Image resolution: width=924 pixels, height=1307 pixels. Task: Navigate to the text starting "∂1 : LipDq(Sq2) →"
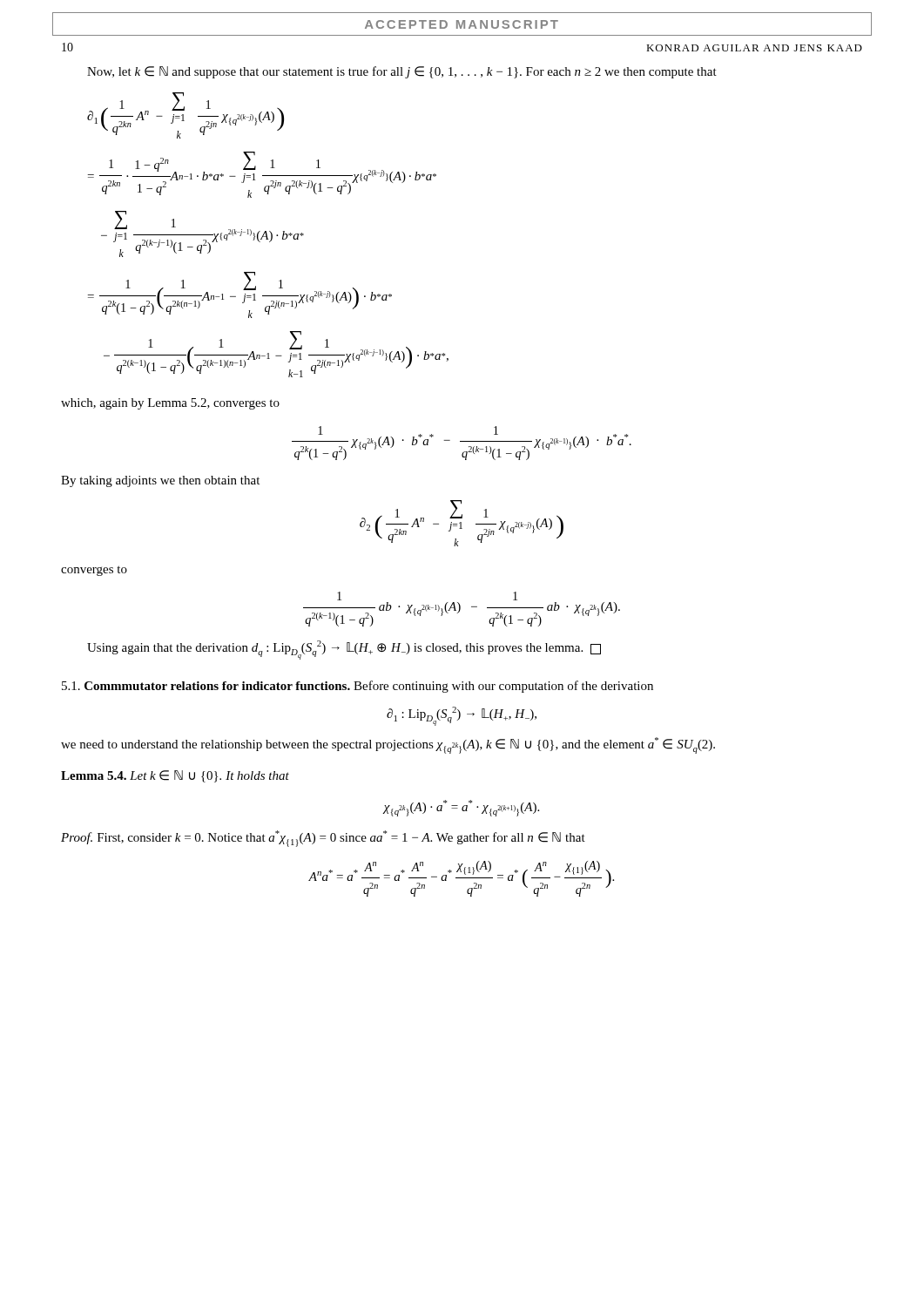[462, 715]
